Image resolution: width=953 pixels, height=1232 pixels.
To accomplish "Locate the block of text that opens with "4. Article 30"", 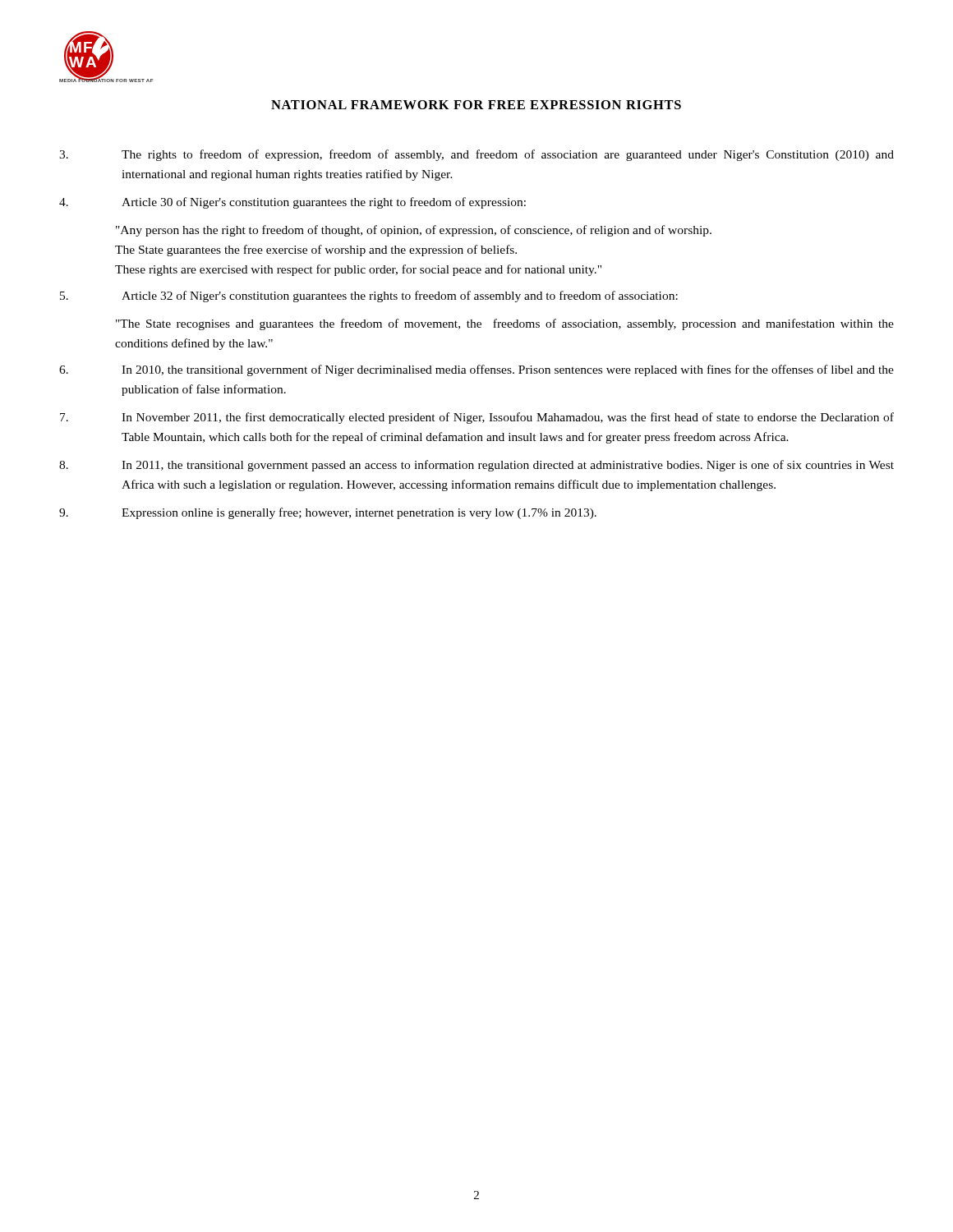I will [x=476, y=202].
